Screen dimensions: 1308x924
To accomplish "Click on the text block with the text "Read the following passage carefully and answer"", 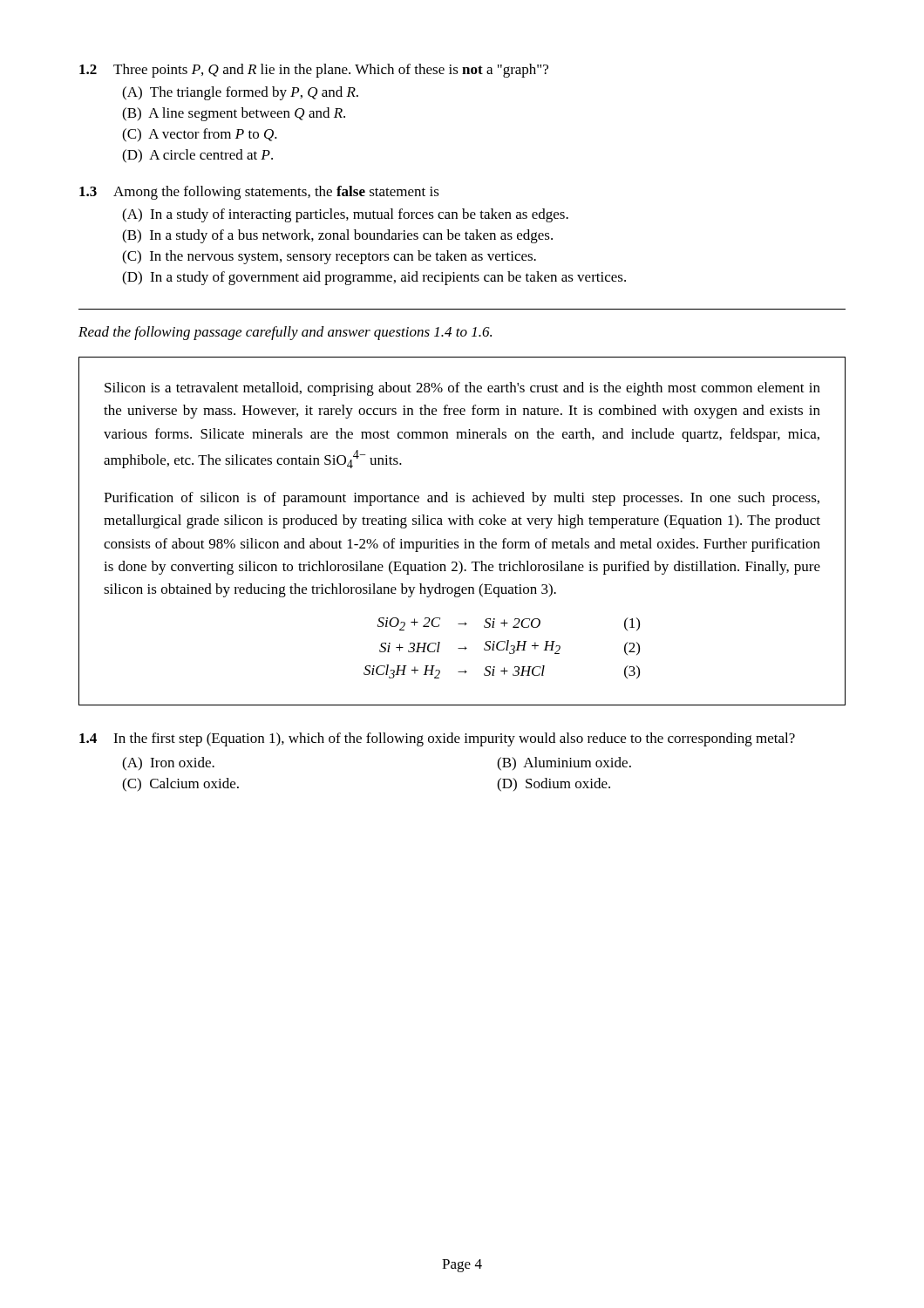I will (x=286, y=332).
